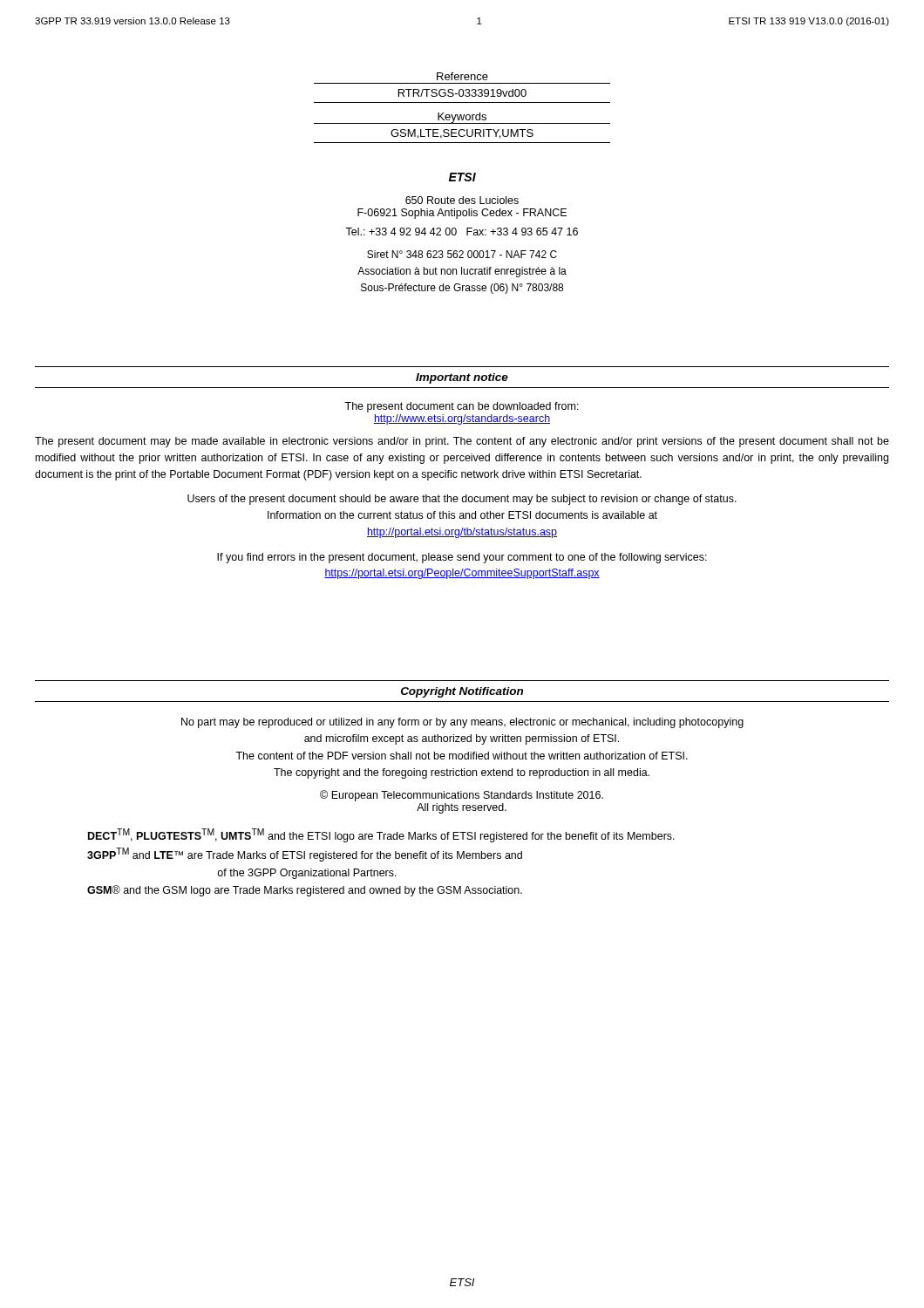Click on the text starting "© European Telecommunications Standards Institute 2016. All rights"
Image resolution: width=924 pixels, height=1308 pixels.
coord(462,801)
